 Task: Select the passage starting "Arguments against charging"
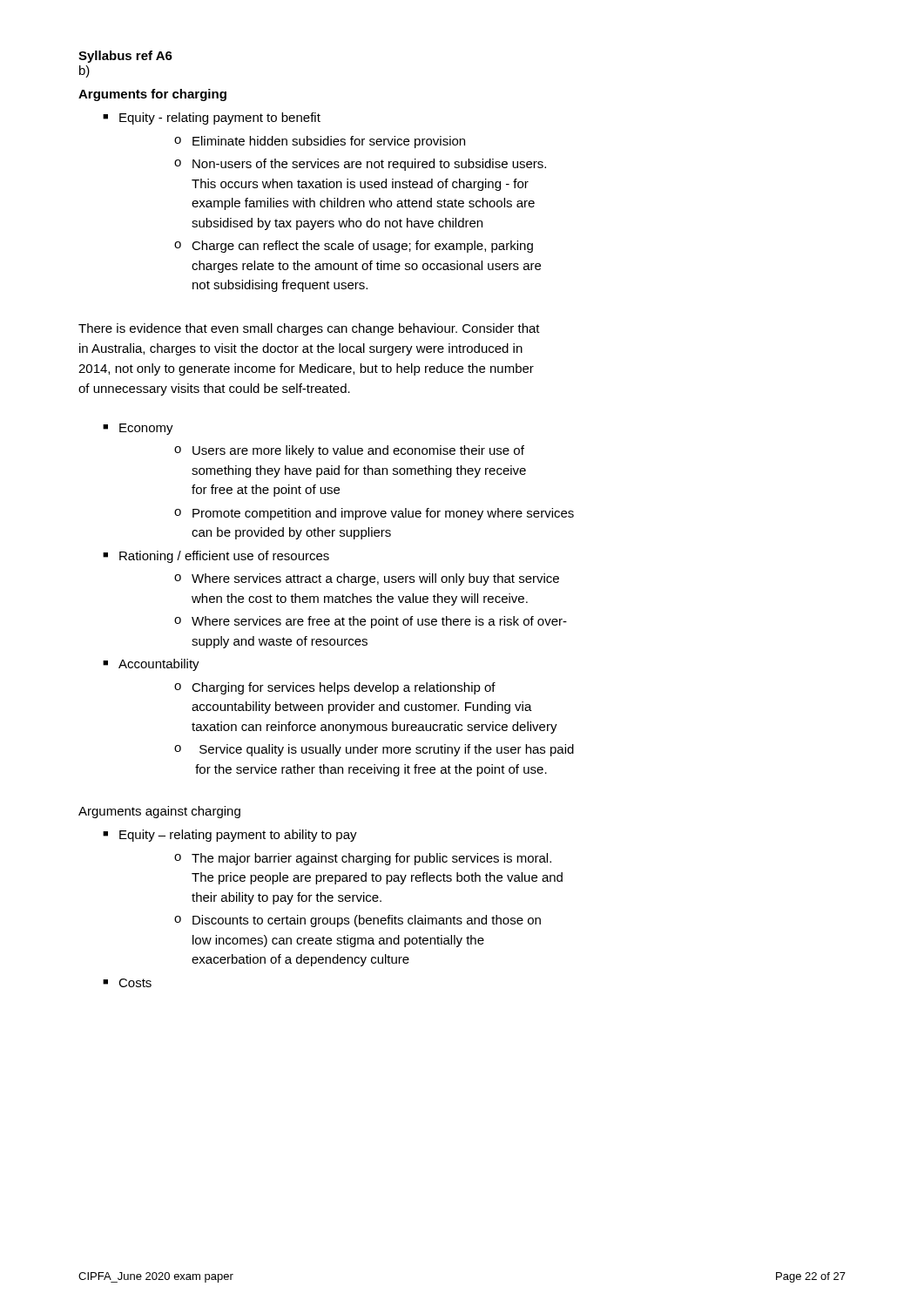160,811
